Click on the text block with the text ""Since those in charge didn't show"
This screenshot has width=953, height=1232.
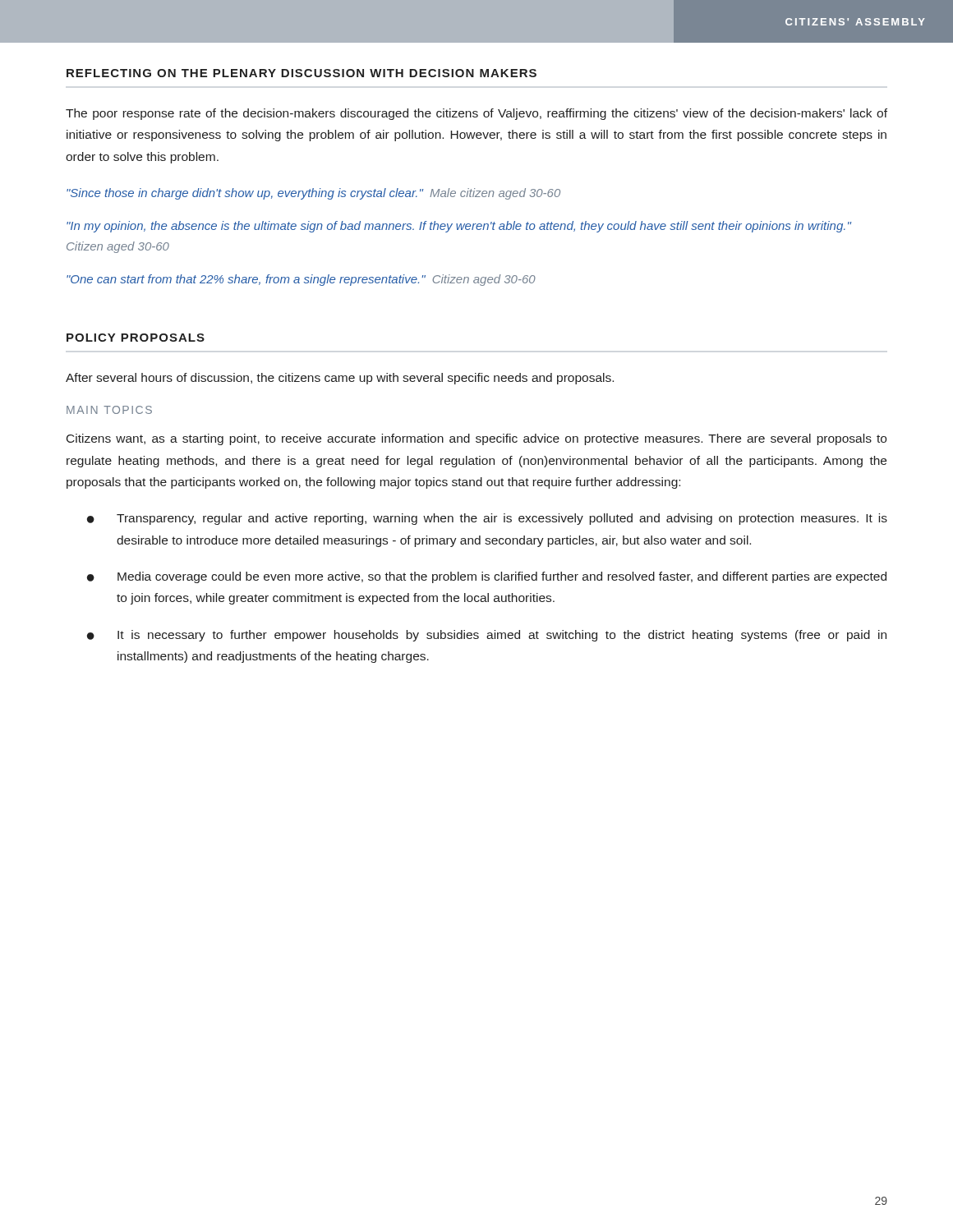[313, 193]
